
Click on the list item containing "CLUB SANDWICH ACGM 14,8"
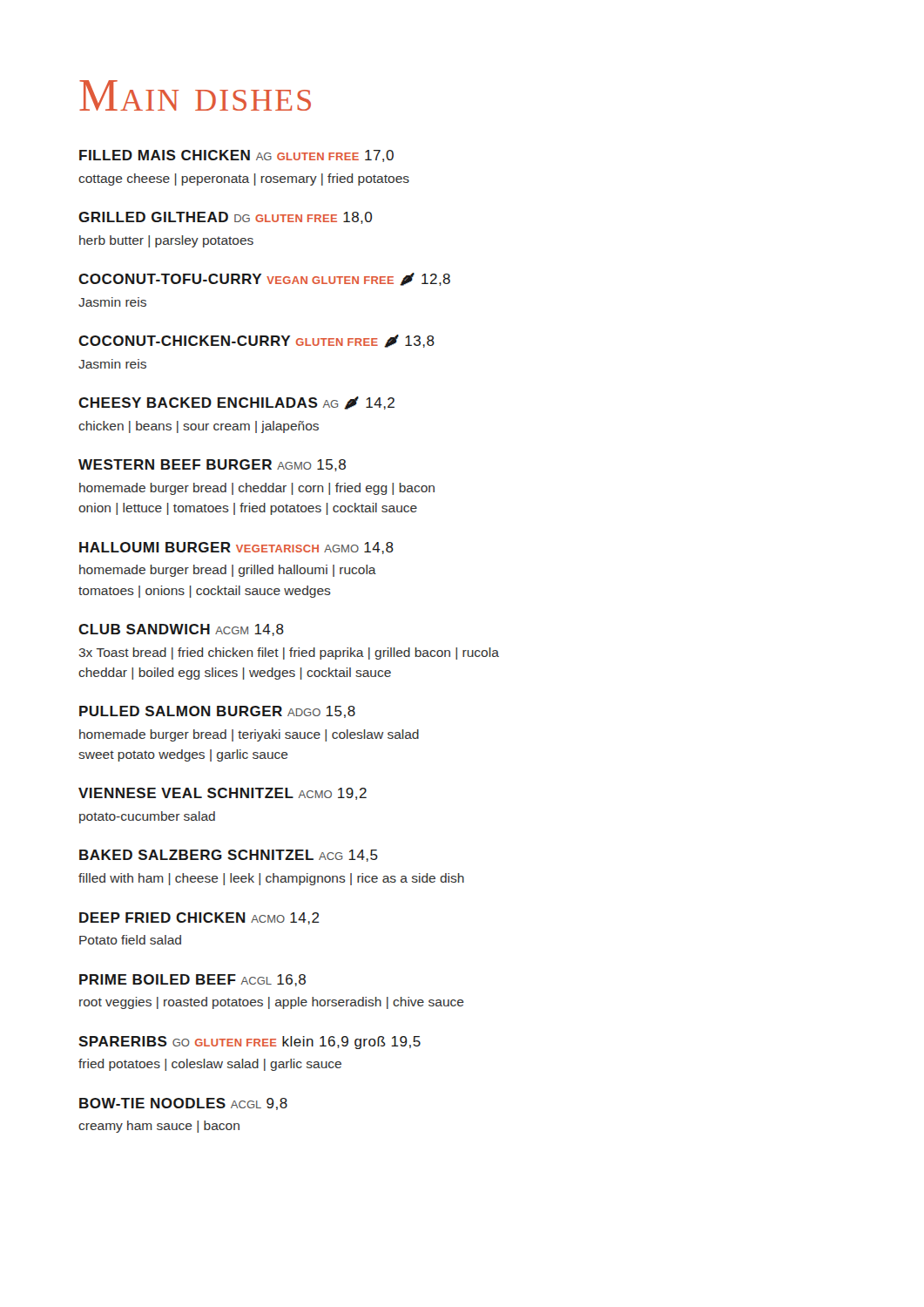pyautogui.click(x=462, y=651)
